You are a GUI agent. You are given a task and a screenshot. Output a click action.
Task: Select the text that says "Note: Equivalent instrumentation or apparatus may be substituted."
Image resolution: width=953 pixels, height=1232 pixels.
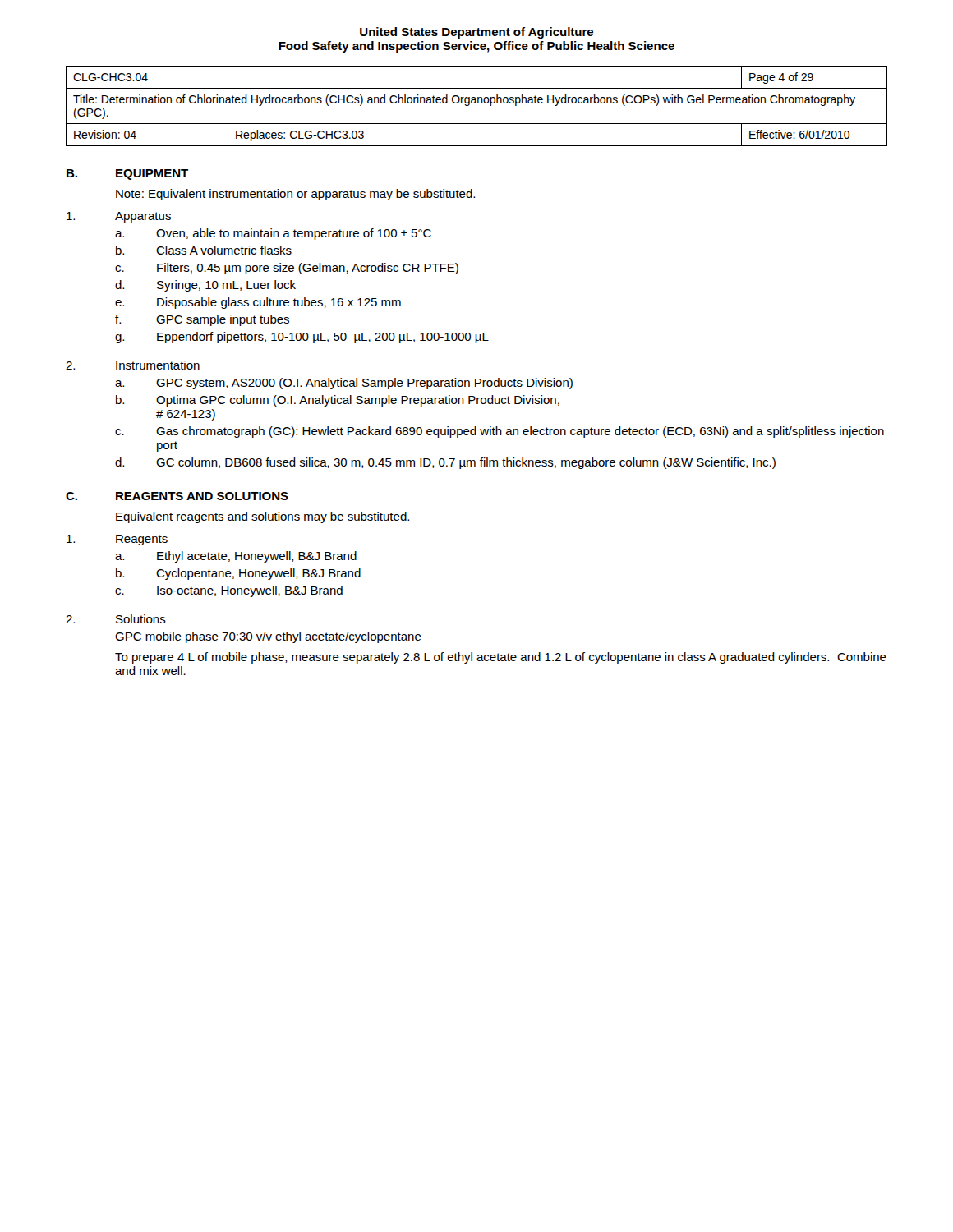tap(296, 193)
